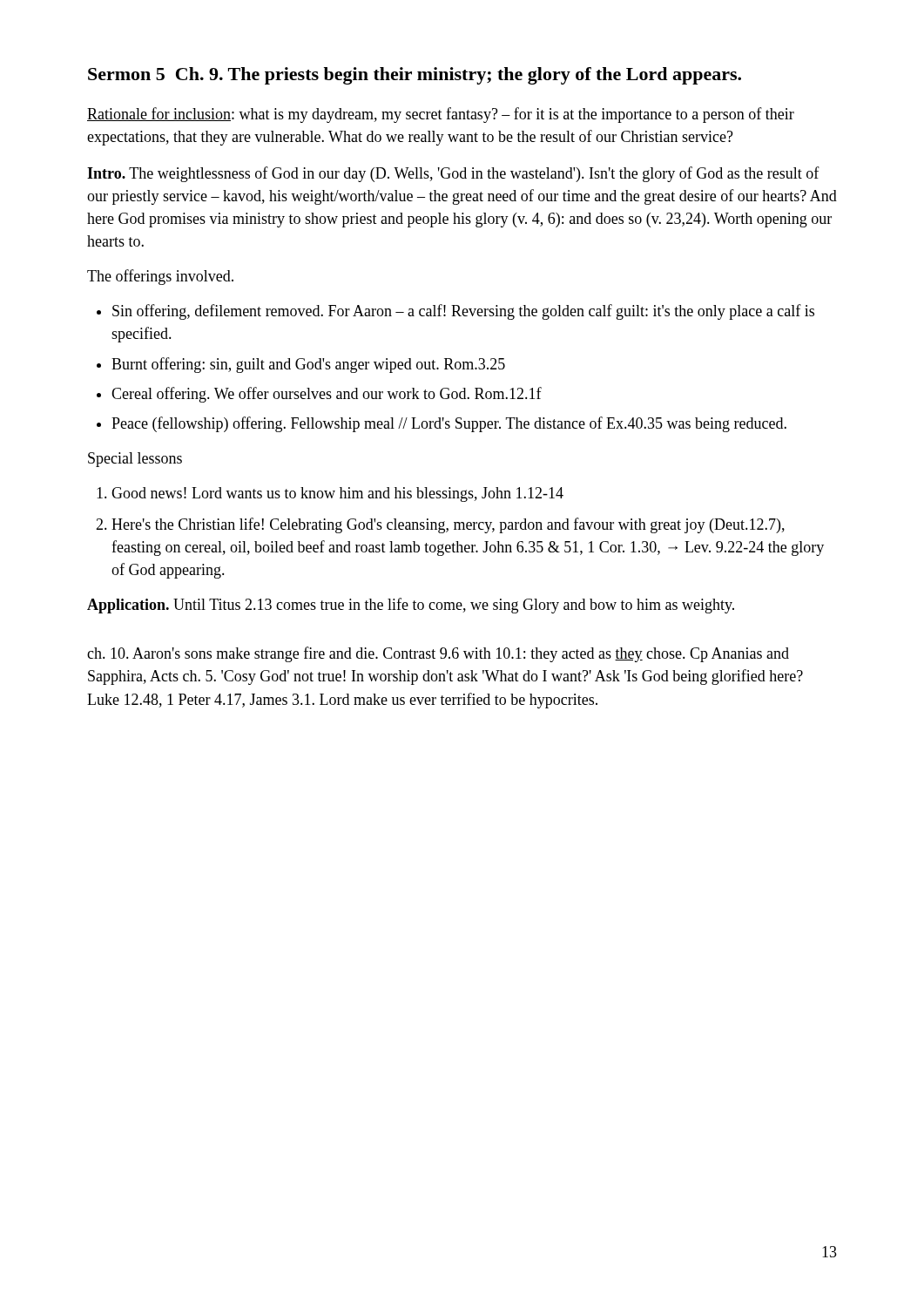This screenshot has height=1307, width=924.
Task: Locate the text starting "Here's the Christian life! Celebrating God's"
Action: (x=468, y=547)
